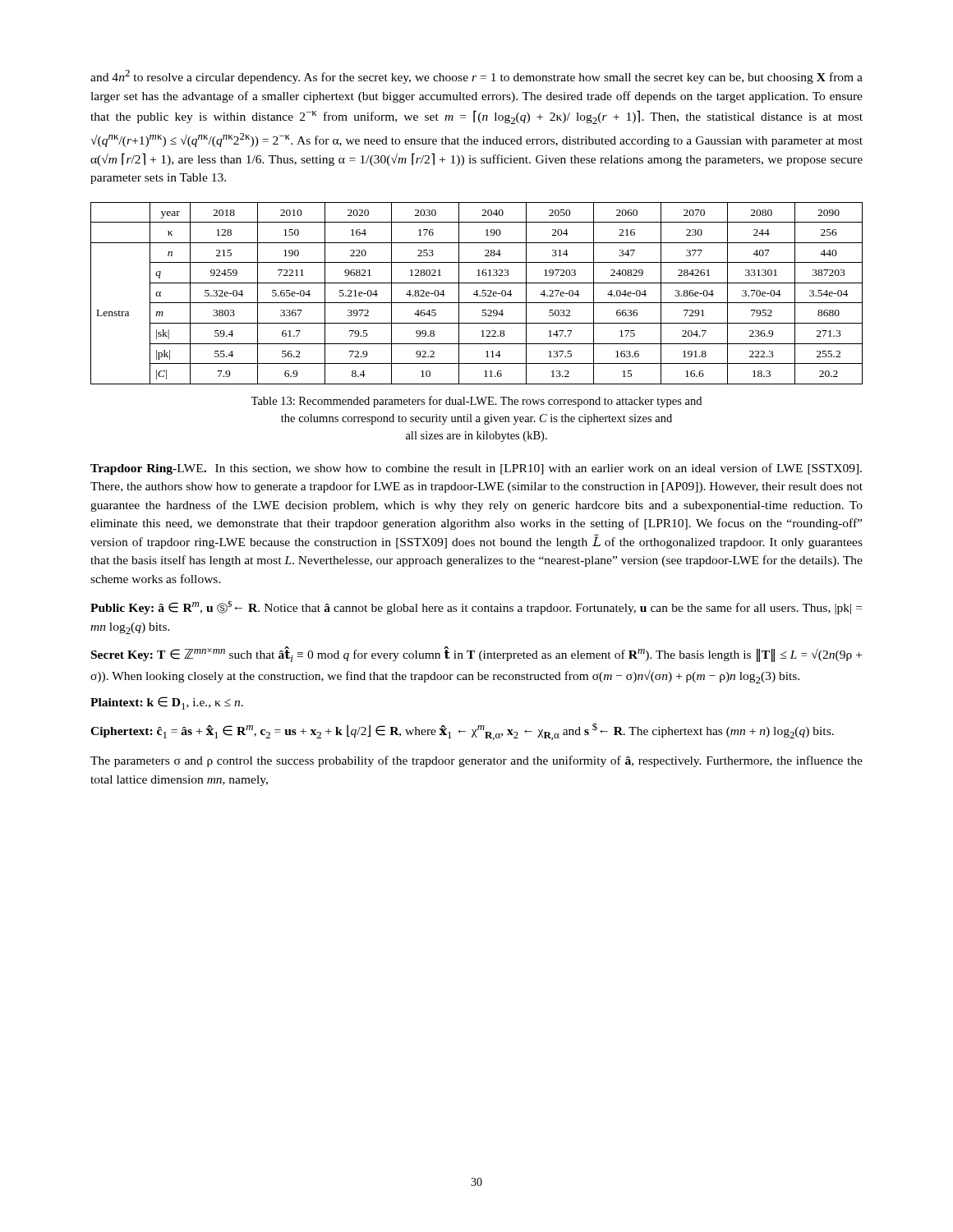The image size is (953, 1232).
Task: Select the caption with the text "Table 13: Recommended parameters for"
Action: [476, 418]
